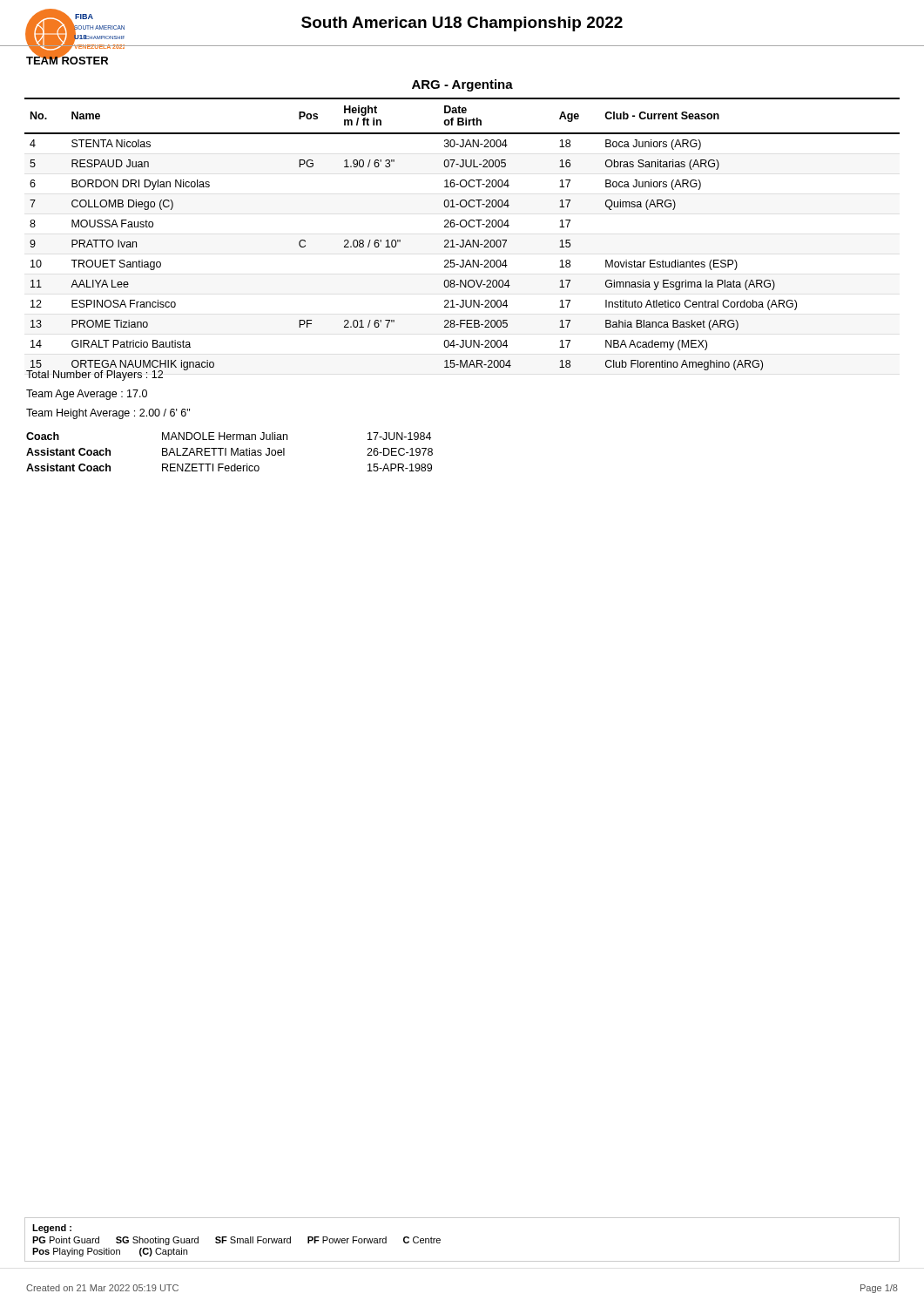Viewport: 924px width, 1307px height.
Task: Click the passage that begins "Total Number of Players : 12 Team"
Action: pos(108,394)
